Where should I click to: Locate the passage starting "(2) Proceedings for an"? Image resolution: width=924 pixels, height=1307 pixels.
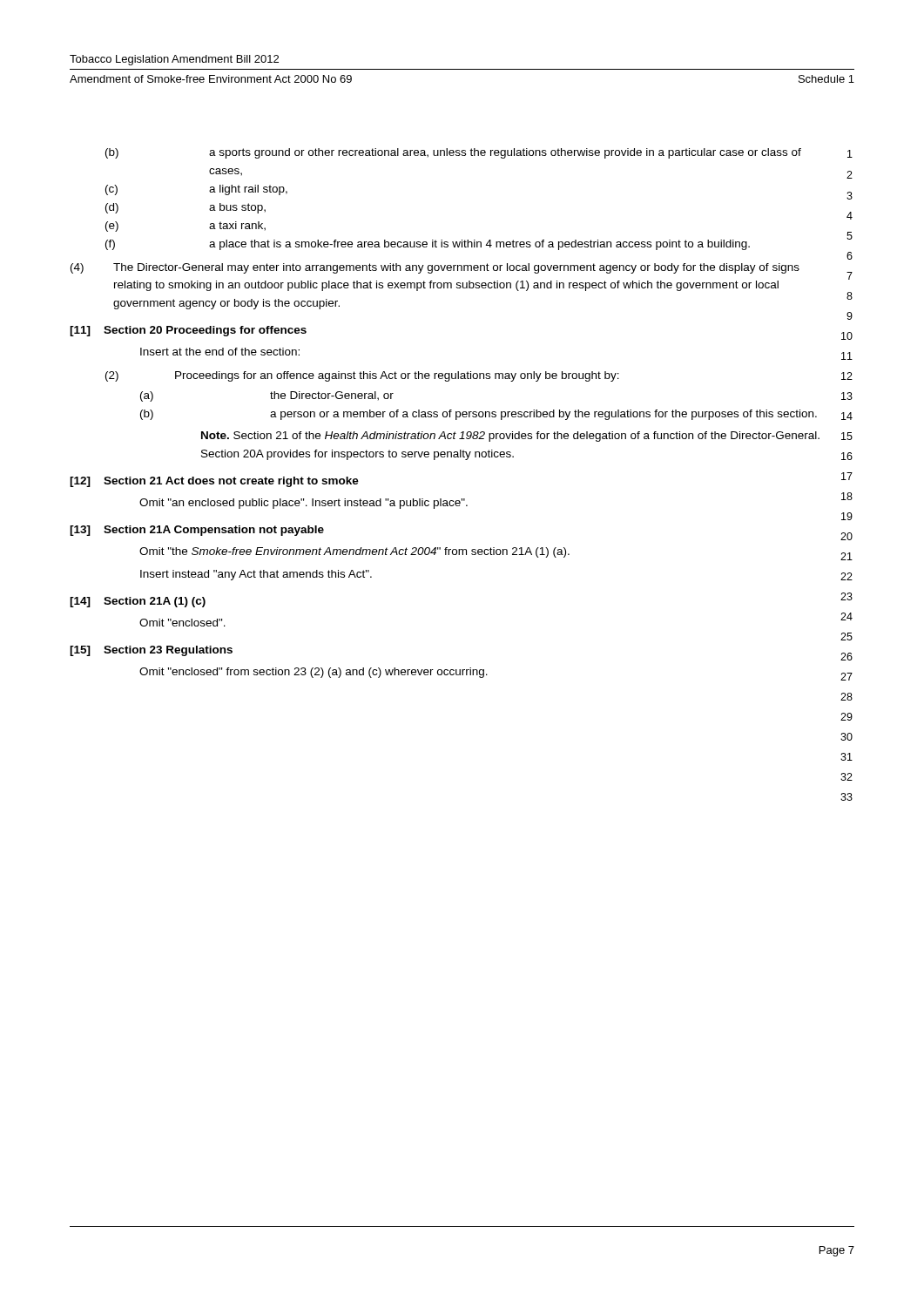(345, 376)
